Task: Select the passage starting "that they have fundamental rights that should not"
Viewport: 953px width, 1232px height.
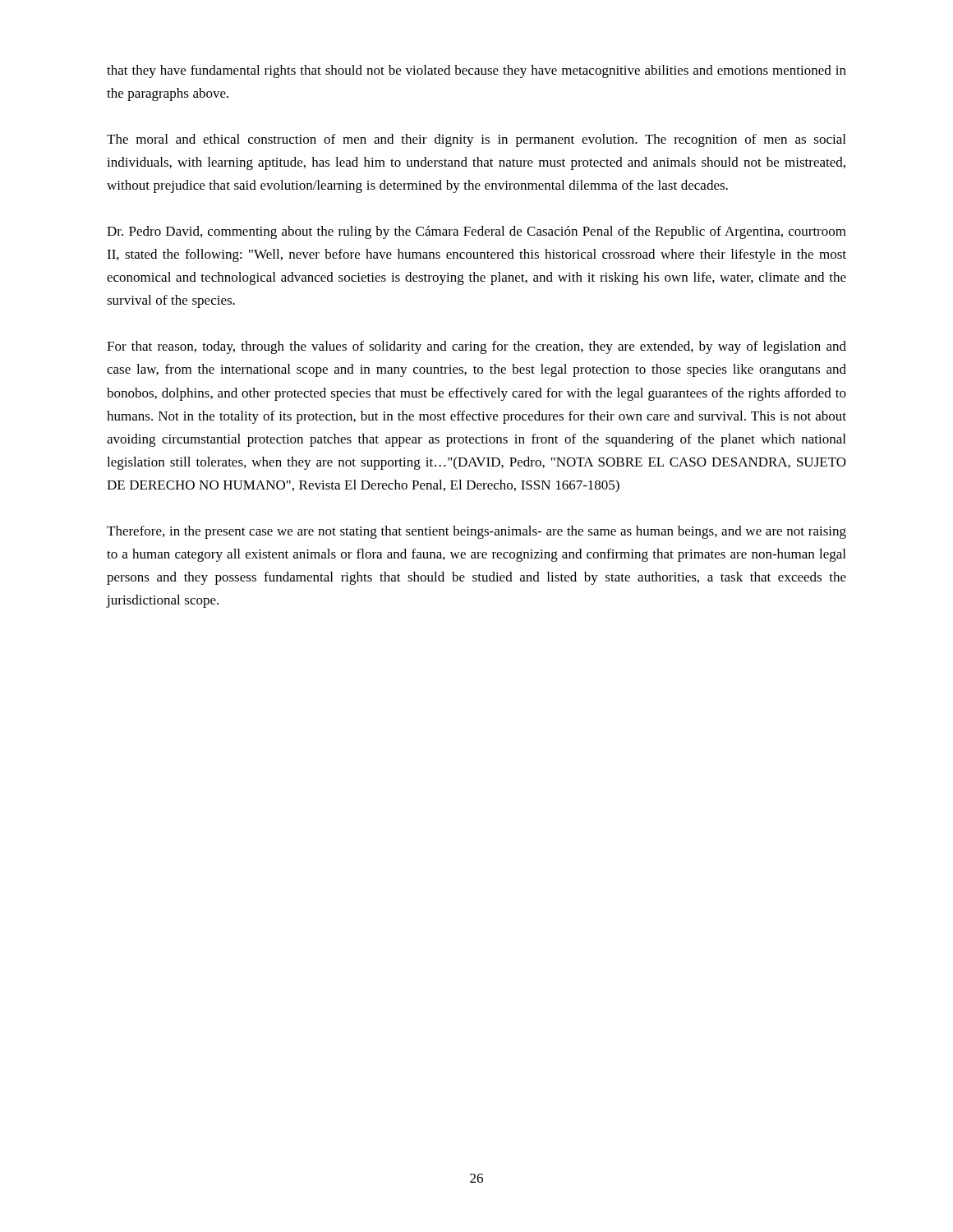Action: pyautogui.click(x=476, y=82)
